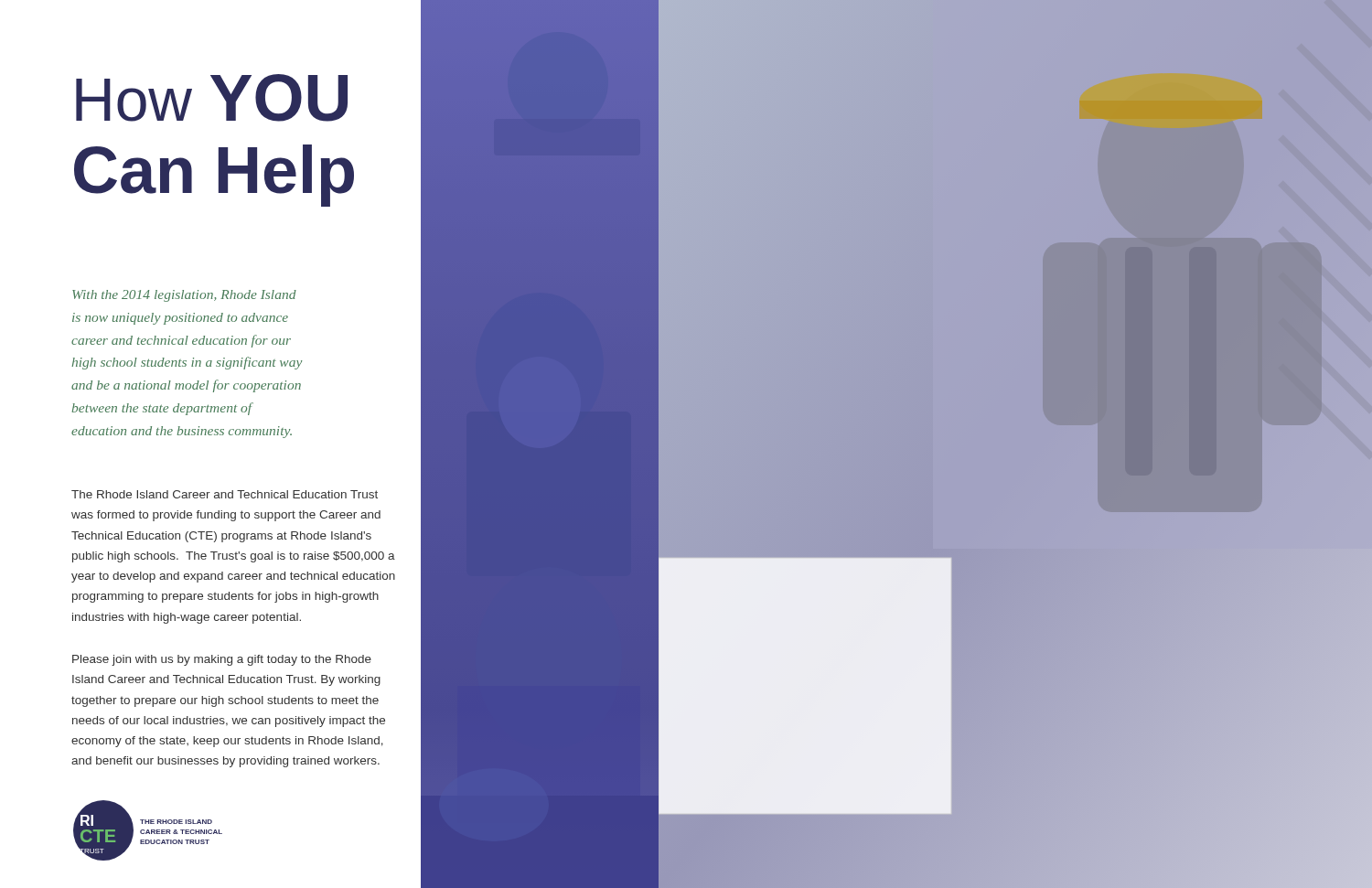
Task: Select the region starting "The Rhode Island Career and"
Action: tap(233, 555)
